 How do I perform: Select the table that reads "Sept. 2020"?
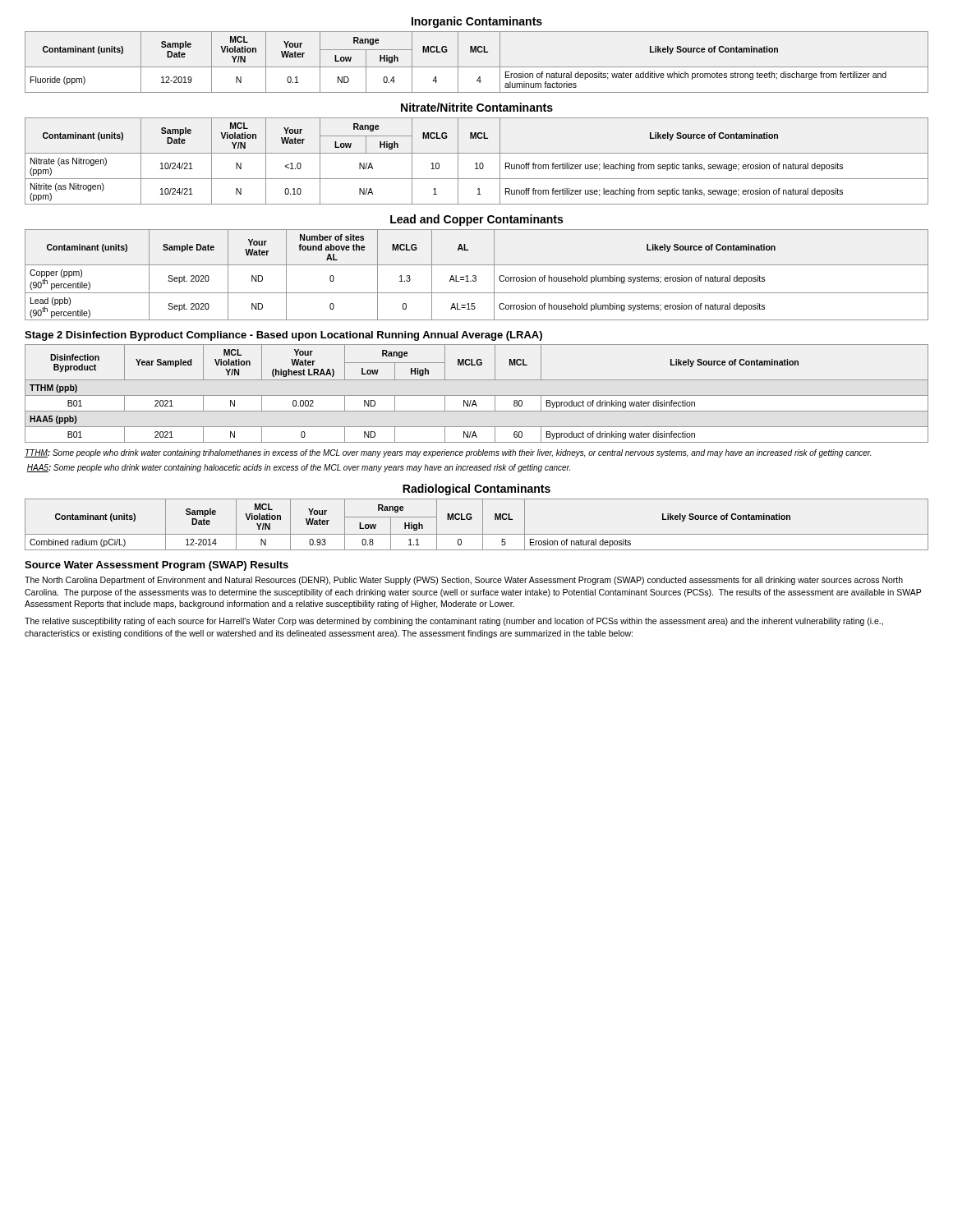476,275
